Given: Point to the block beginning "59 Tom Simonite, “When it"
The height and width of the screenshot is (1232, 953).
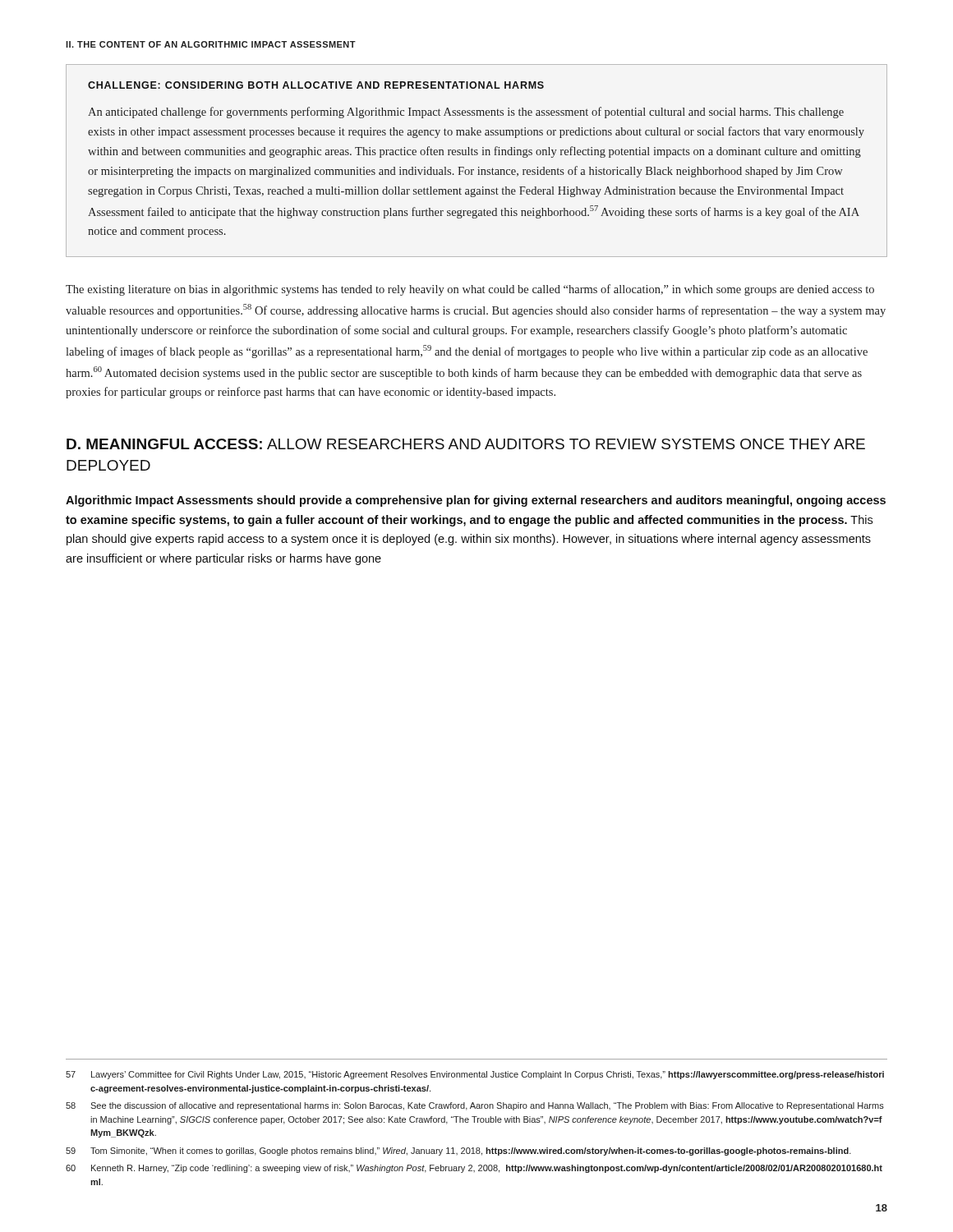Looking at the screenshot, I should click(459, 1150).
